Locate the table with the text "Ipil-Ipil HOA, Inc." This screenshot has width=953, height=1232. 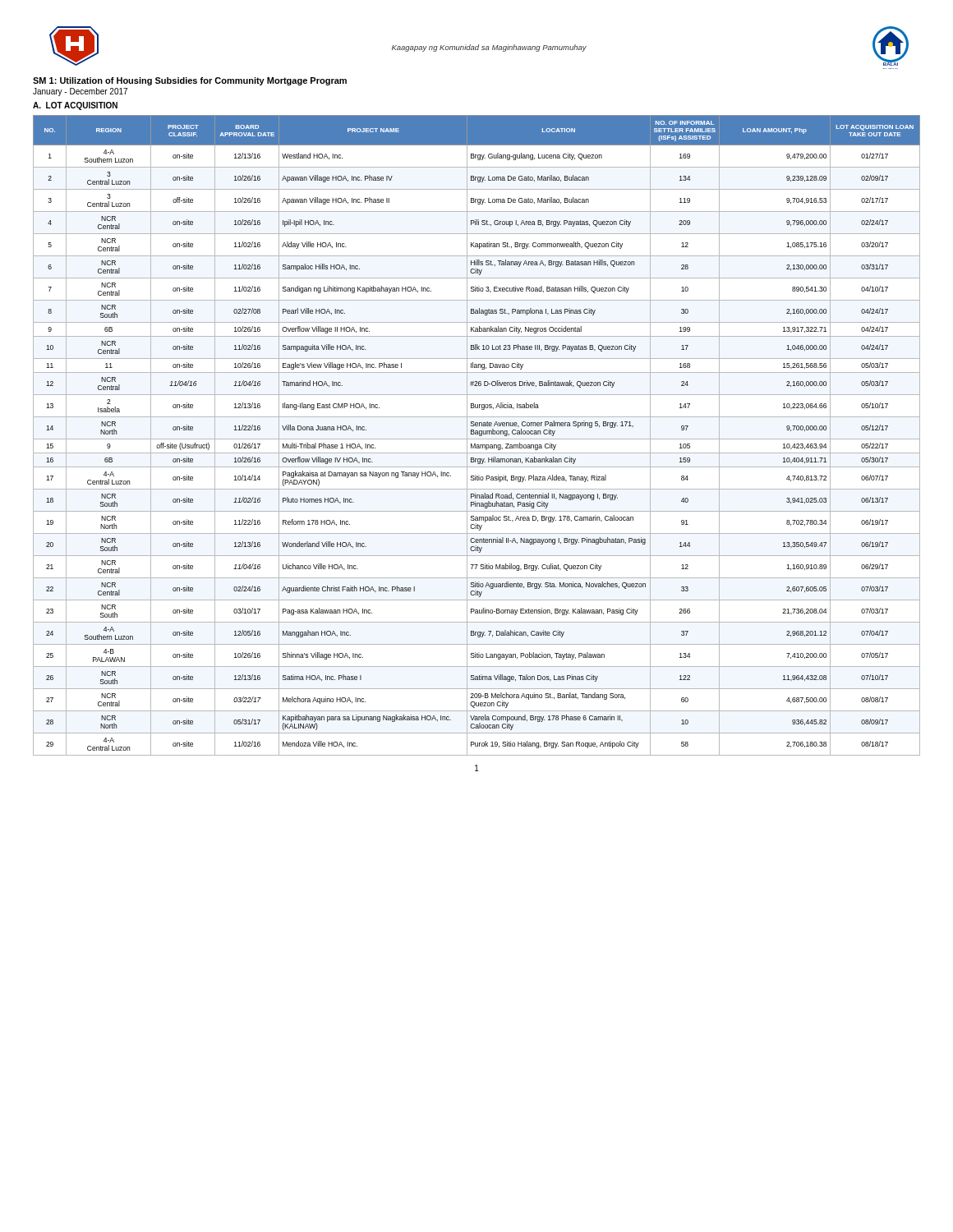click(476, 435)
